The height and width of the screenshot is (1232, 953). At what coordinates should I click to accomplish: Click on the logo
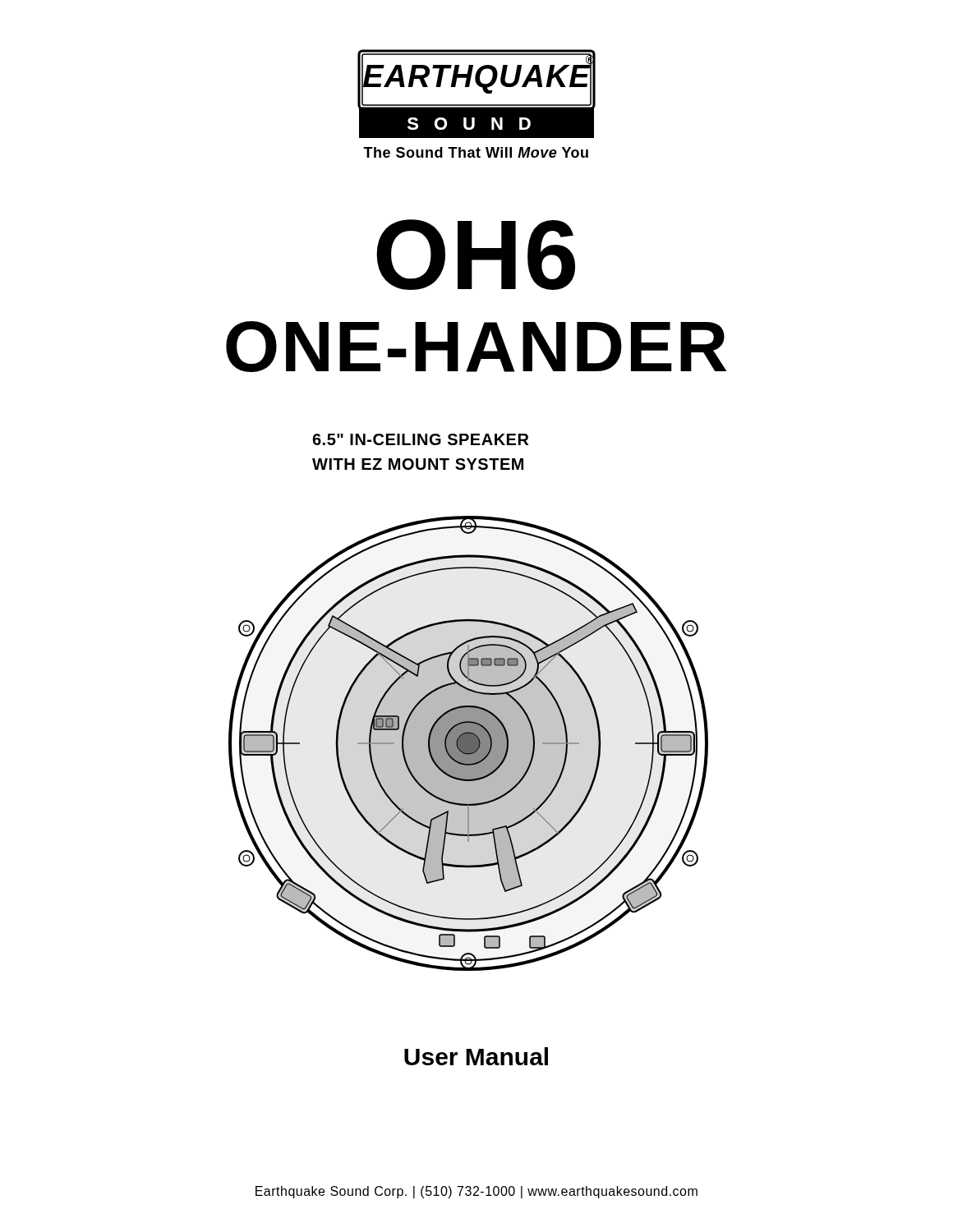pyautogui.click(x=476, y=106)
